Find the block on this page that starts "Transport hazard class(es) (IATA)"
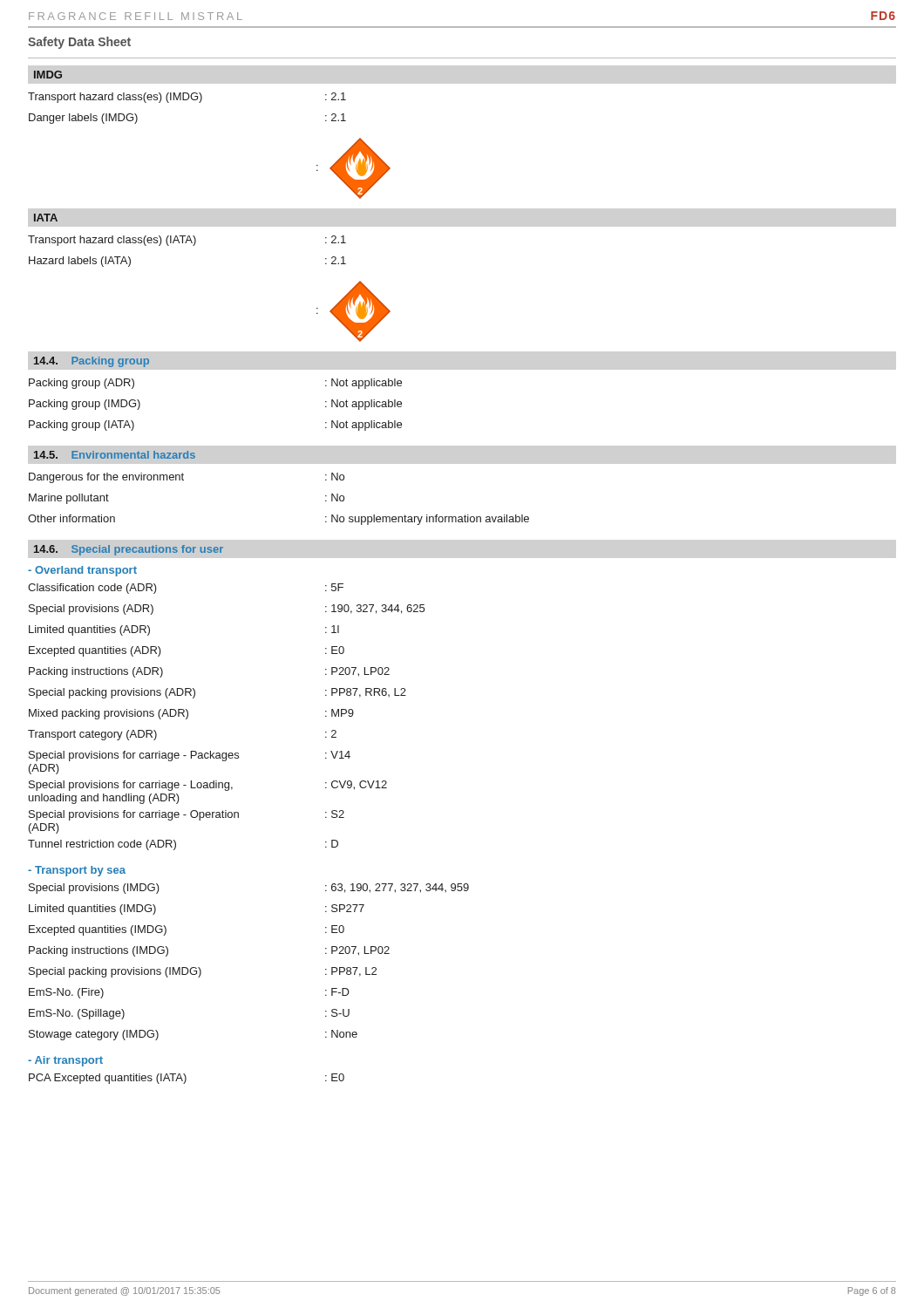The width and height of the screenshot is (924, 1308). [x=187, y=241]
